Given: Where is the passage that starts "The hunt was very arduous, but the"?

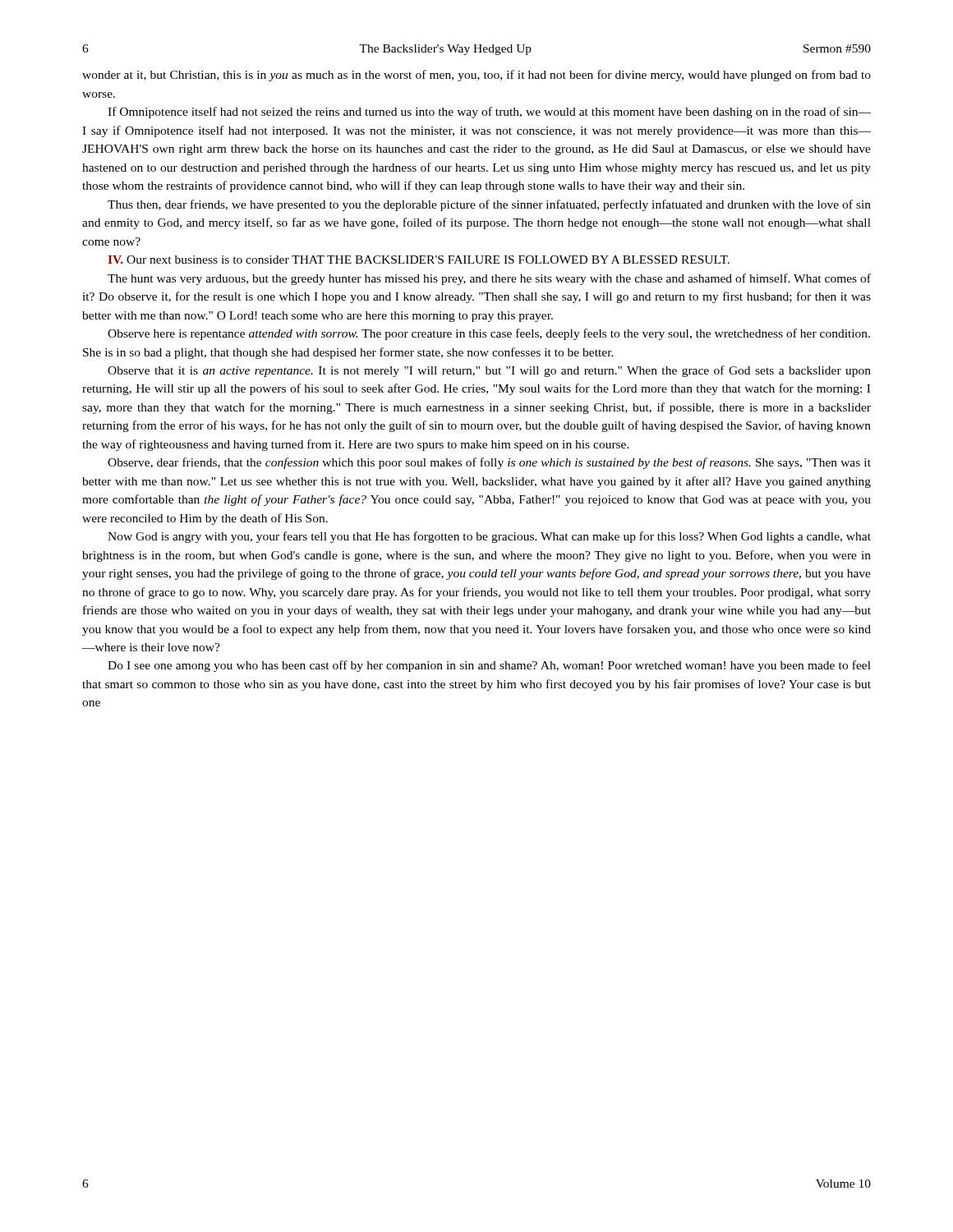Looking at the screenshot, I should click(x=476, y=296).
